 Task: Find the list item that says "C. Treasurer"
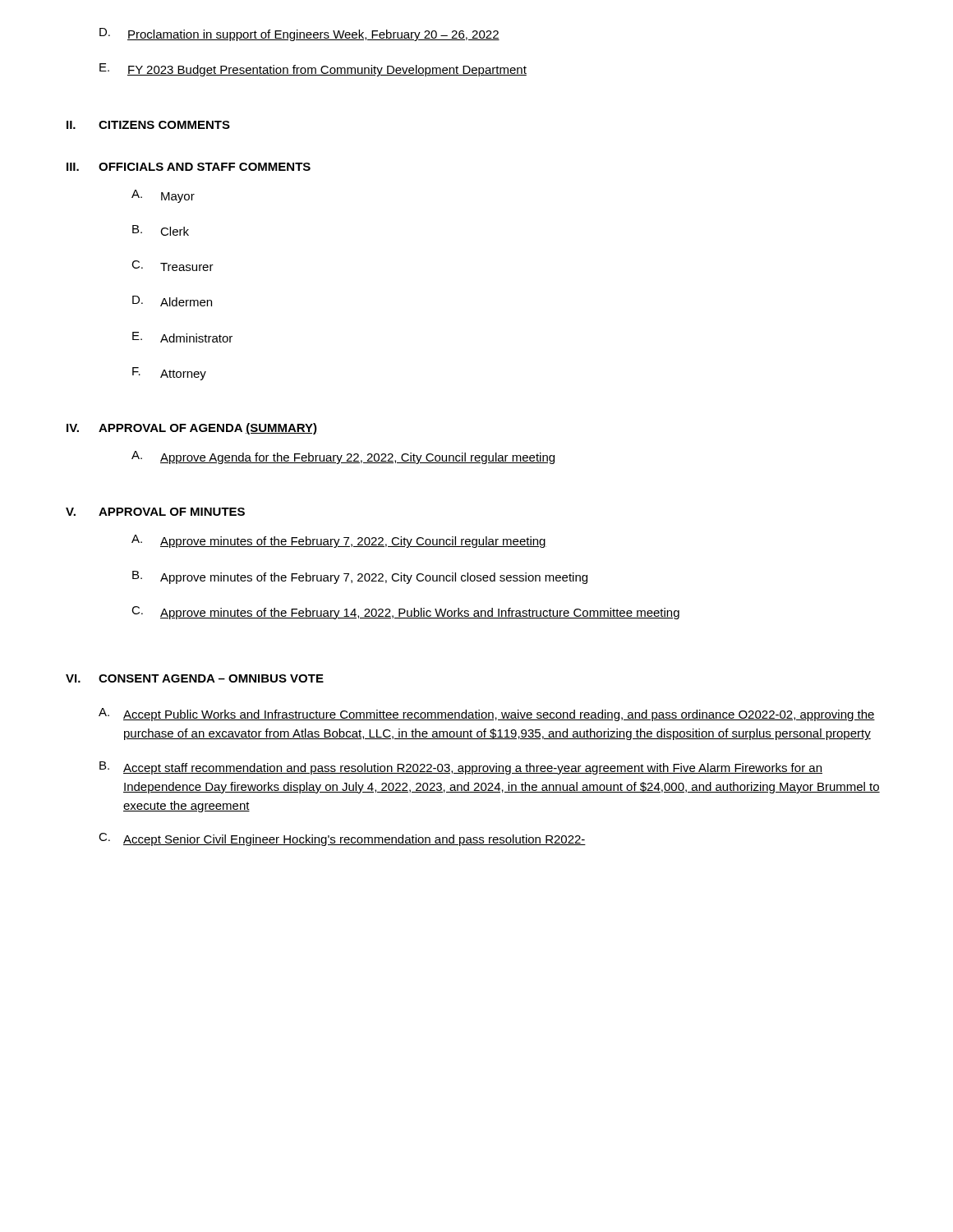[173, 266]
